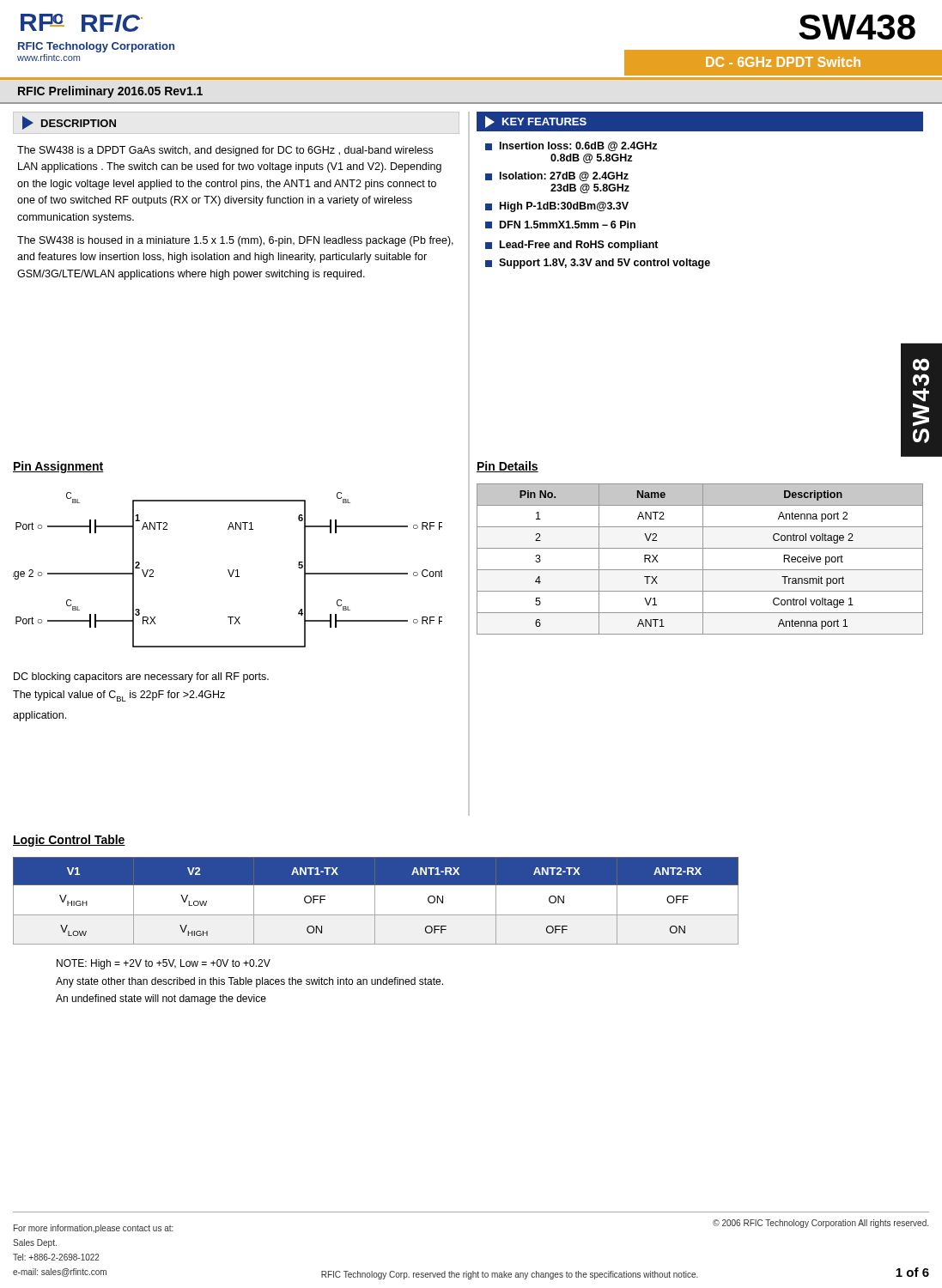Find the element starting "Pin Assignment"
This screenshot has height=1288, width=942.
pos(58,466)
